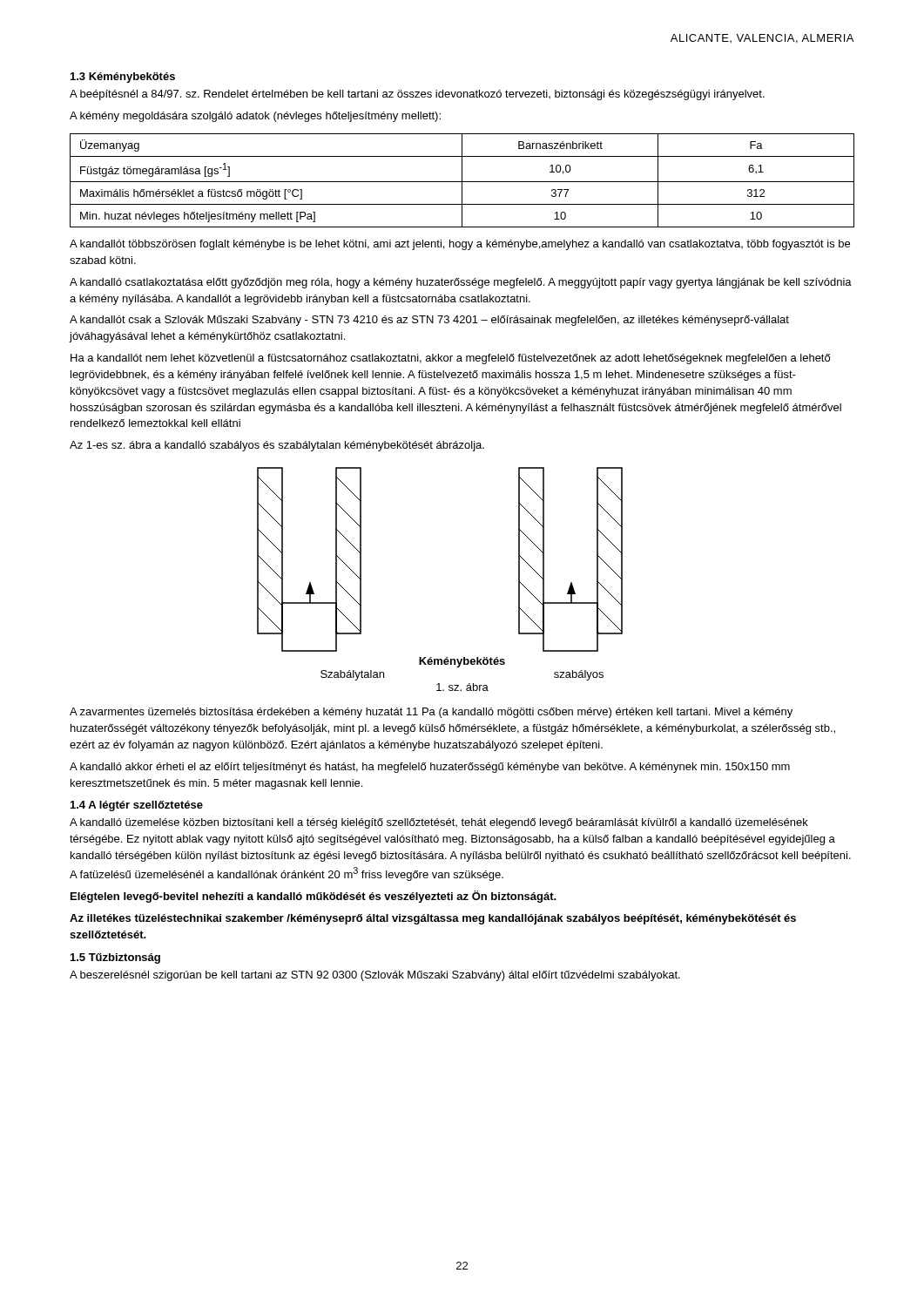Select the block starting "A beszerelésnél szigorúan"

(375, 974)
